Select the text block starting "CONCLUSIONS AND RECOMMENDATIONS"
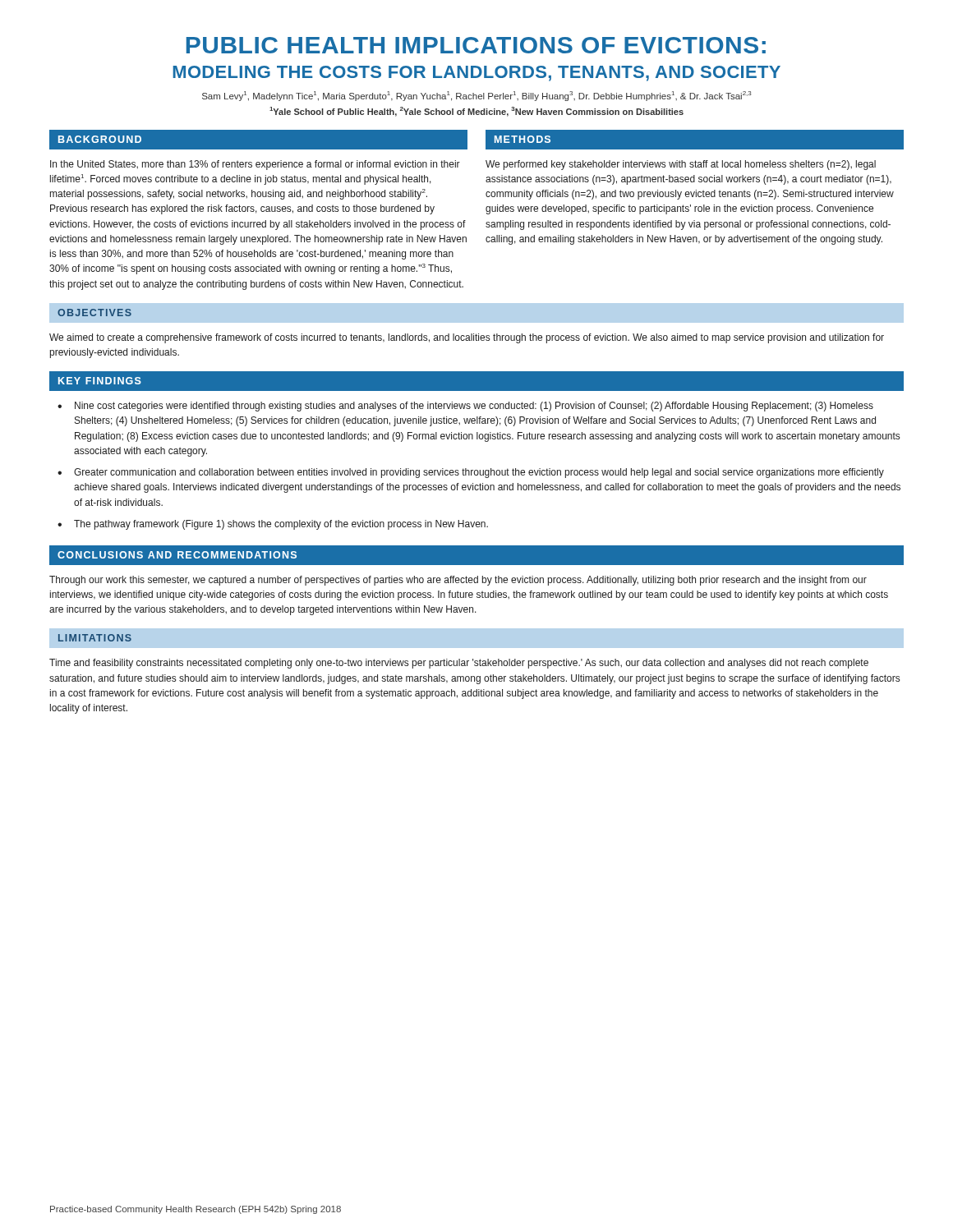953x1232 pixels. tap(178, 555)
